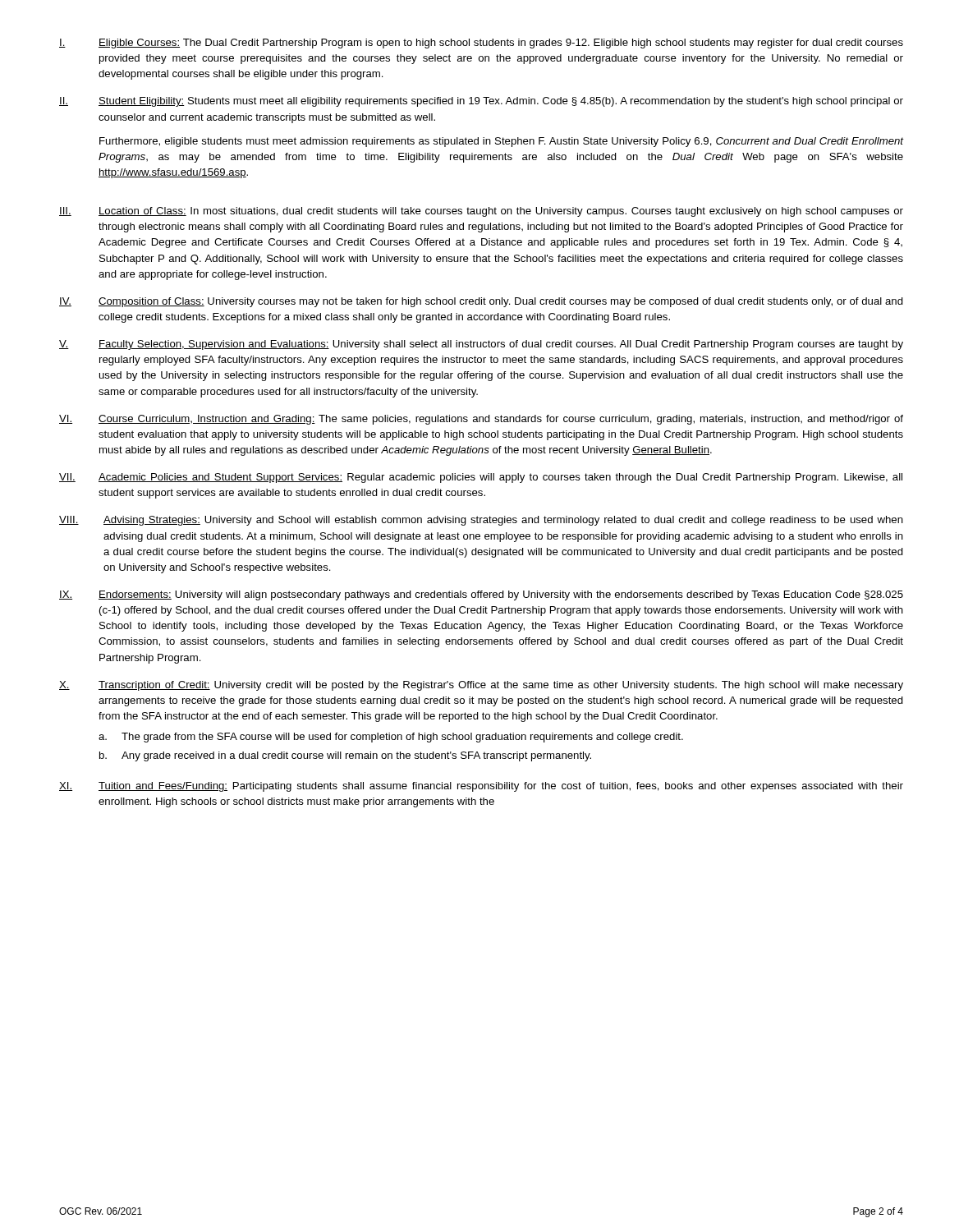Point to the text block starting "X. Transcription of Credit: University"

click(481, 722)
